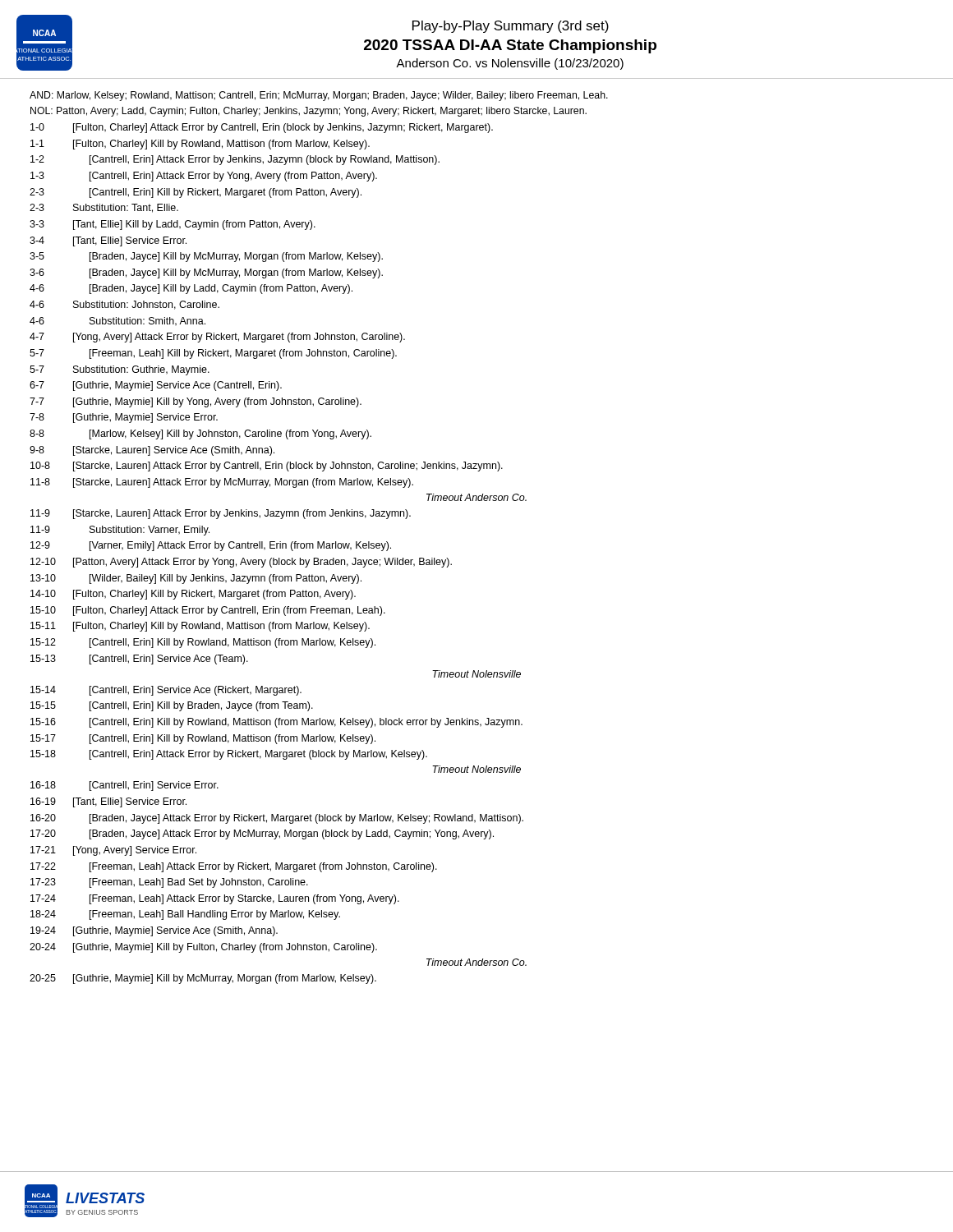Screen dimensions: 1232x953
Task: Select the list item with the text "17-23[Freeman, Leah] Bad Set by Johnston,"
Action: pos(169,883)
